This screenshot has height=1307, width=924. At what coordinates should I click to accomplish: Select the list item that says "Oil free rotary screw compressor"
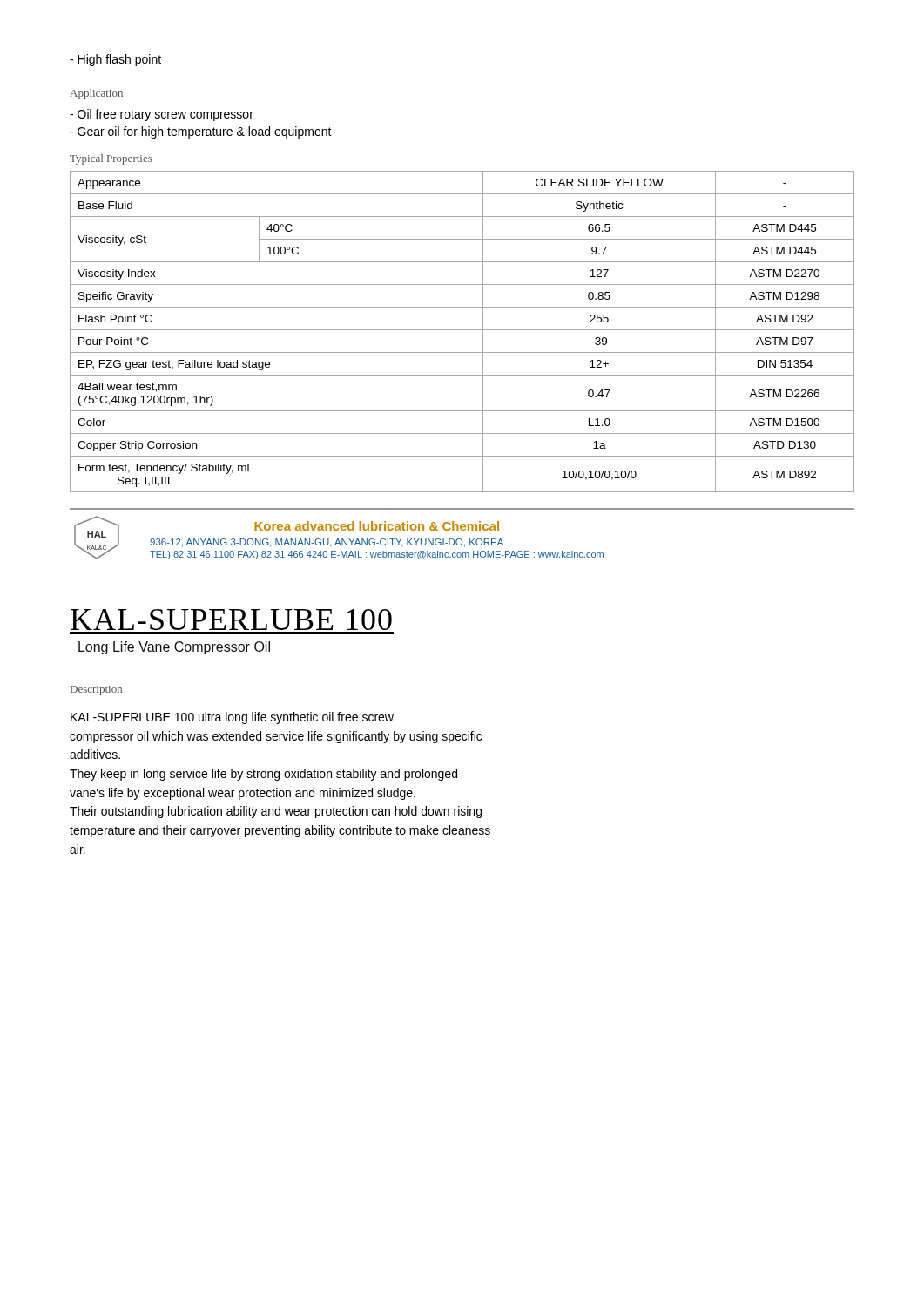161,114
